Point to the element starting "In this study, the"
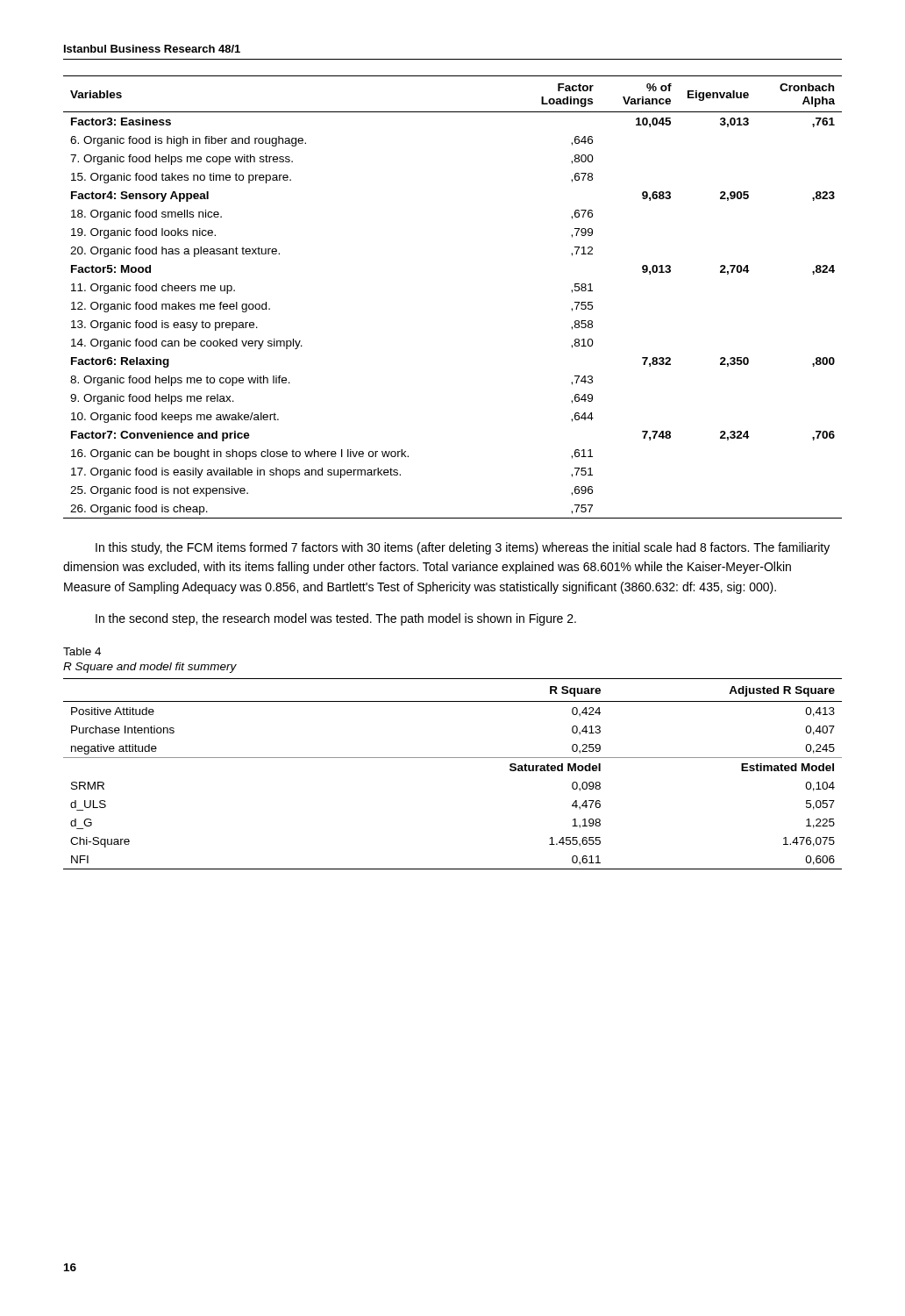This screenshot has height=1316, width=905. click(x=446, y=567)
